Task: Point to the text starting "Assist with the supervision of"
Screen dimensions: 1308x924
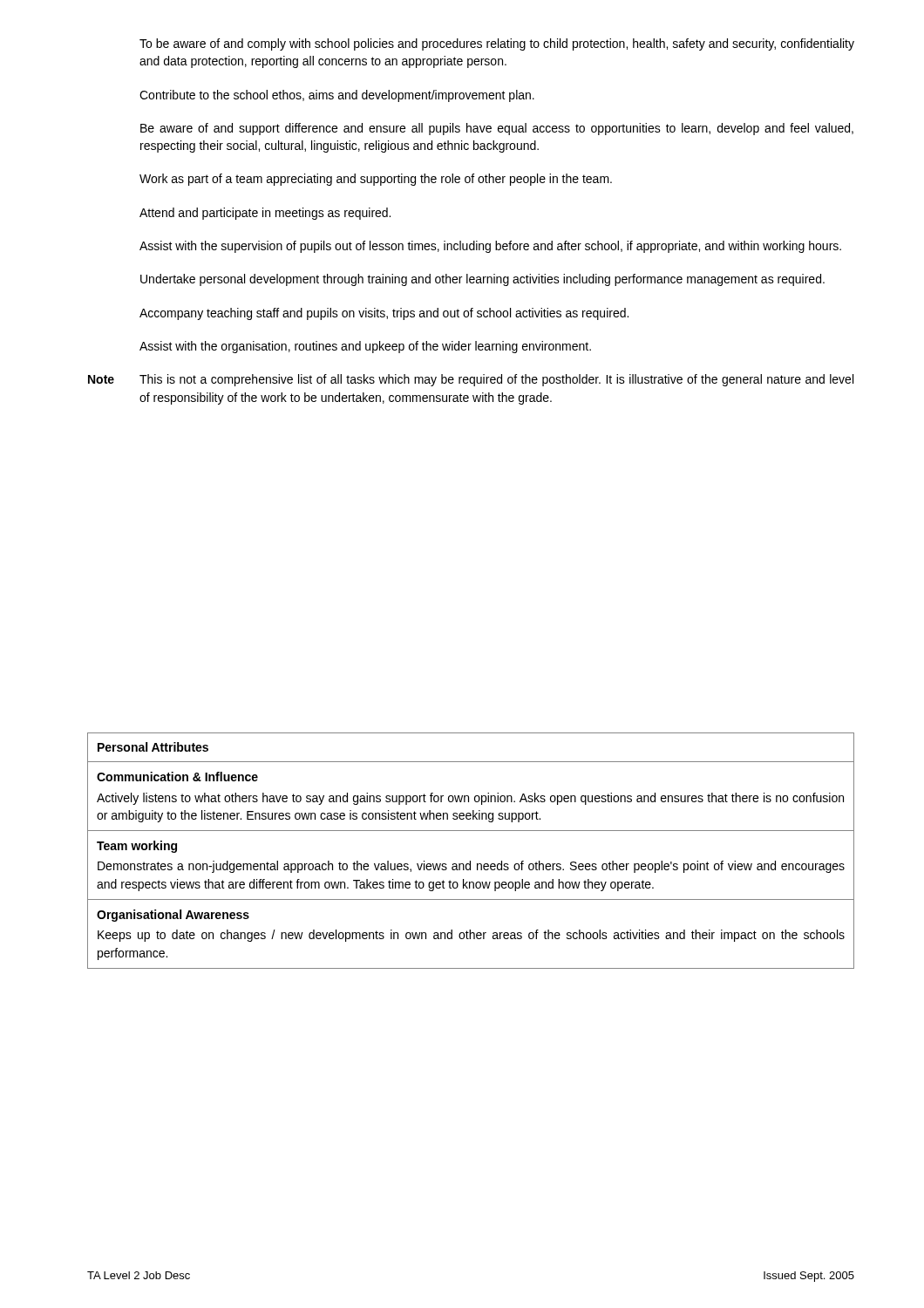Action: tap(491, 246)
